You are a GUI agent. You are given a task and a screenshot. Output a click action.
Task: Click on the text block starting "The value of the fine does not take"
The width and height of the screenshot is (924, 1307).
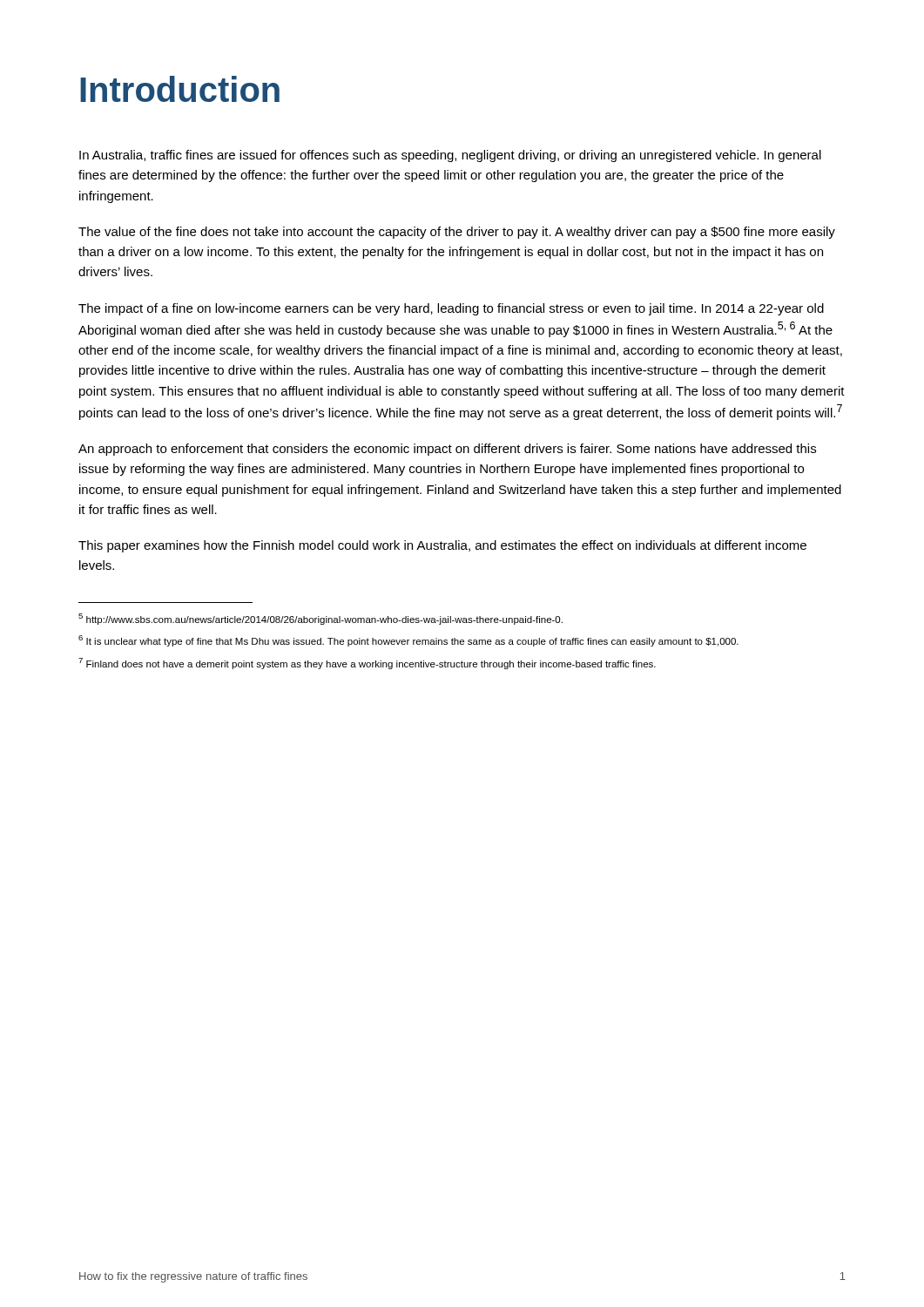457,251
